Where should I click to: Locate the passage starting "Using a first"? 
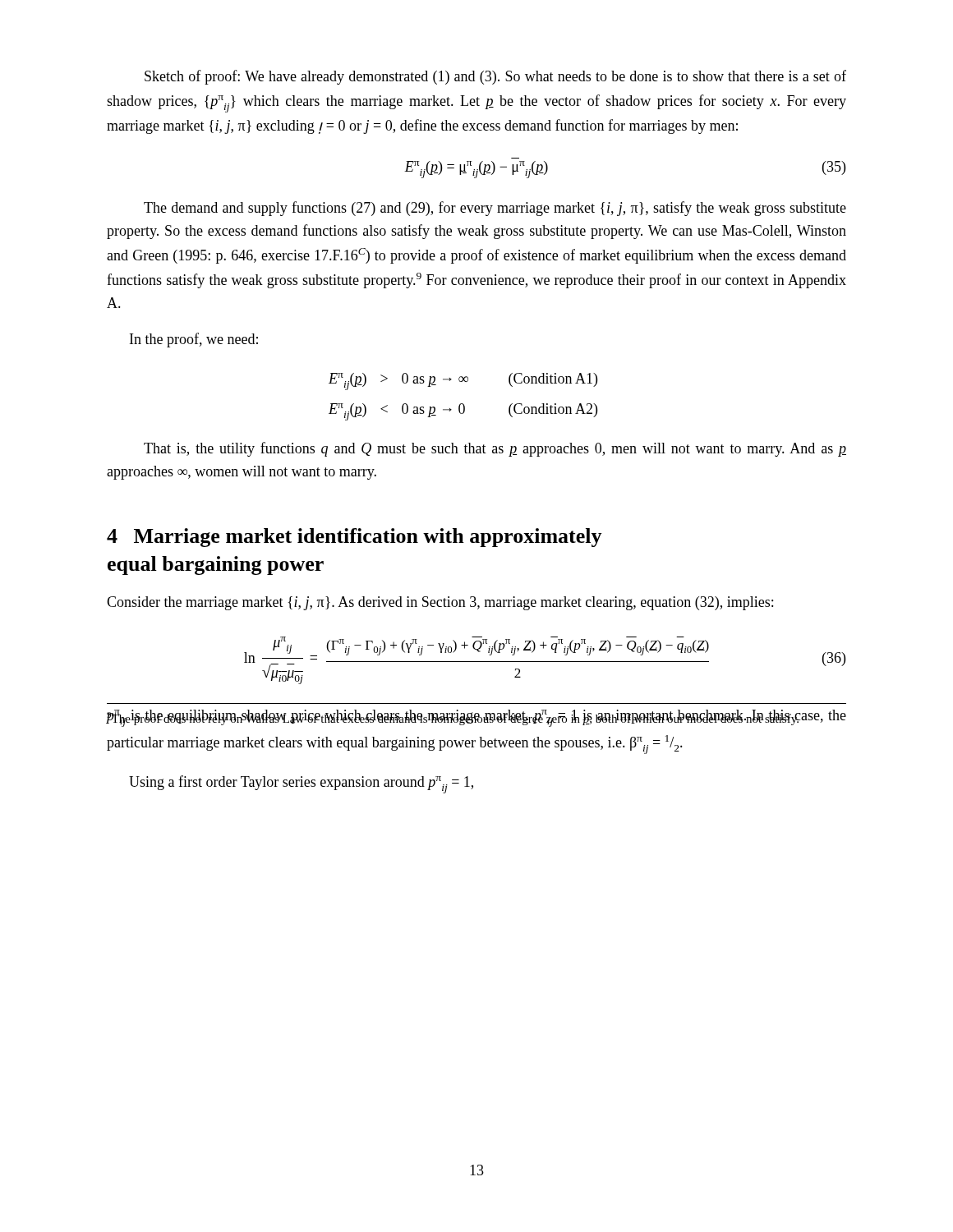pyautogui.click(x=476, y=783)
